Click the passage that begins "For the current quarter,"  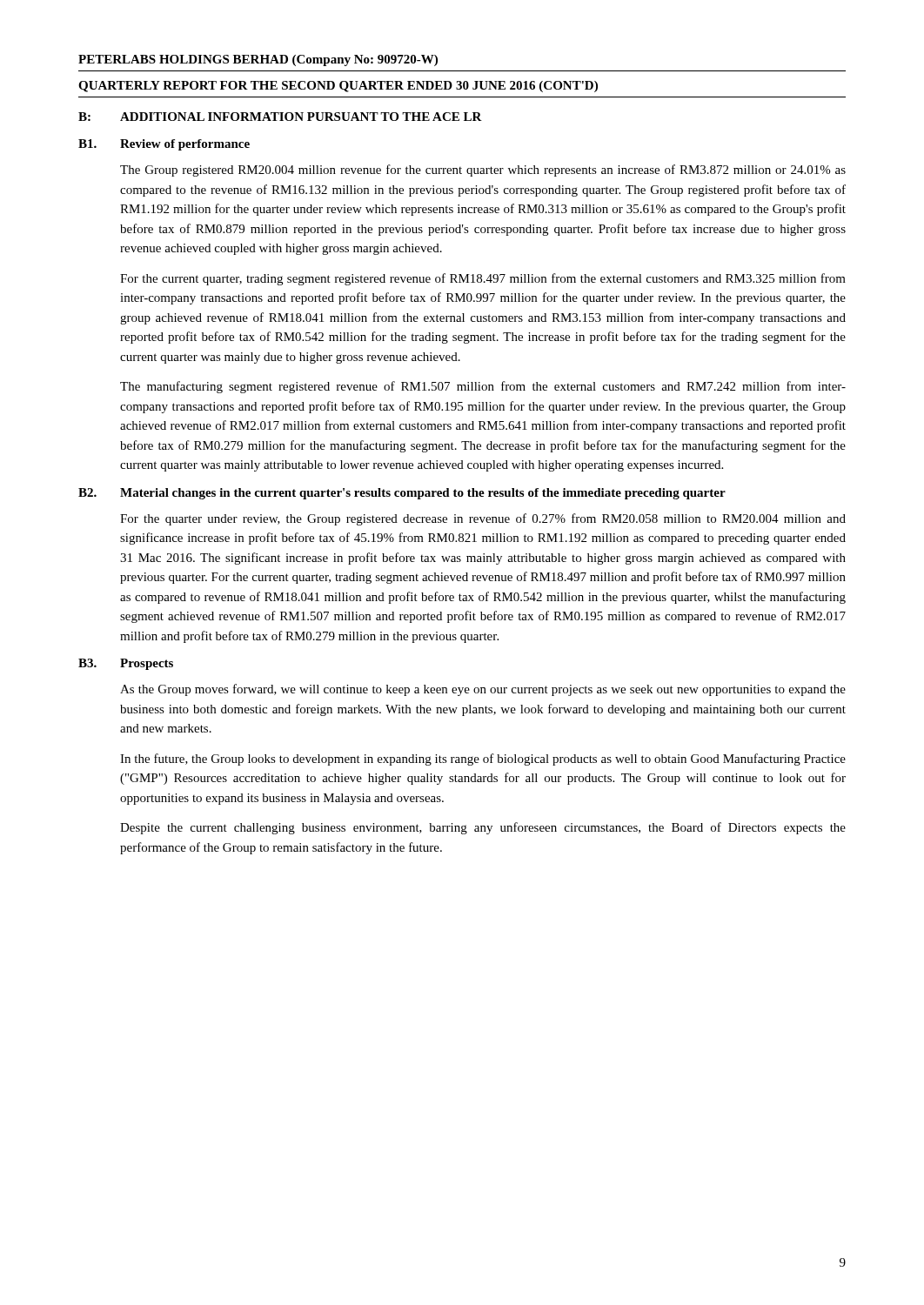coord(483,317)
